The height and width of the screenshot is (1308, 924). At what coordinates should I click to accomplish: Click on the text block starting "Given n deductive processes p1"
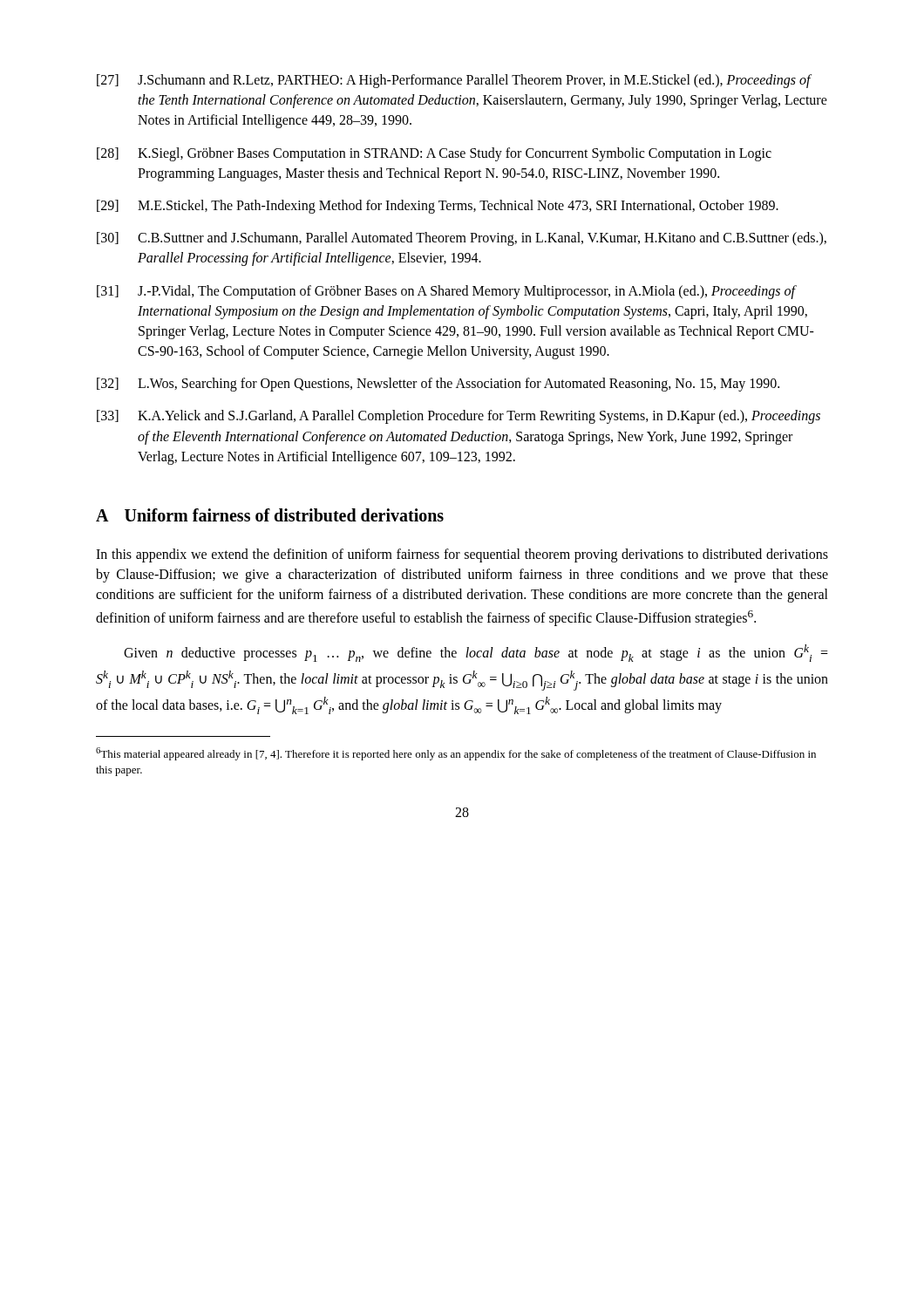[x=462, y=679]
